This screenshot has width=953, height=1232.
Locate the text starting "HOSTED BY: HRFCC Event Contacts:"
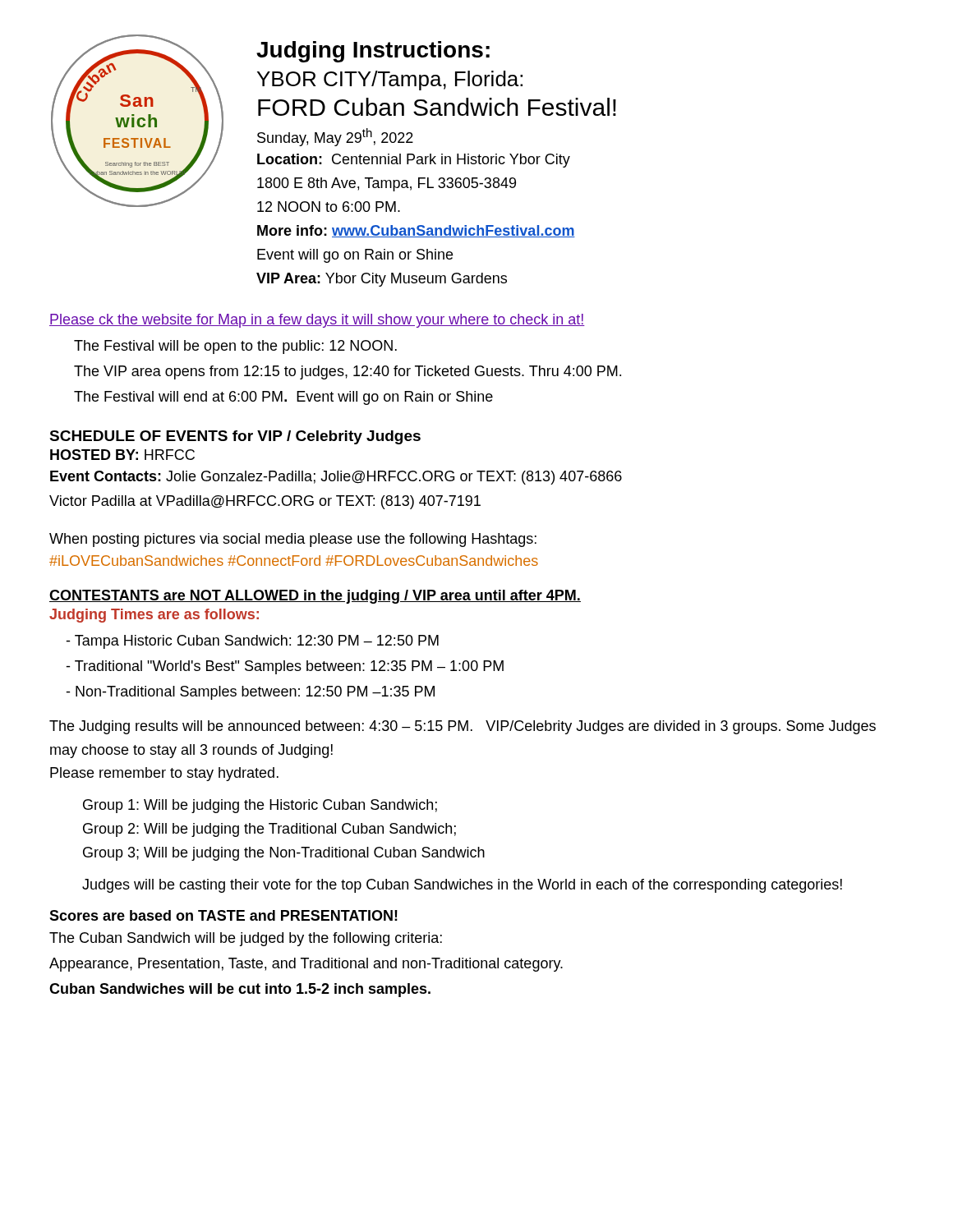pyautogui.click(x=476, y=480)
